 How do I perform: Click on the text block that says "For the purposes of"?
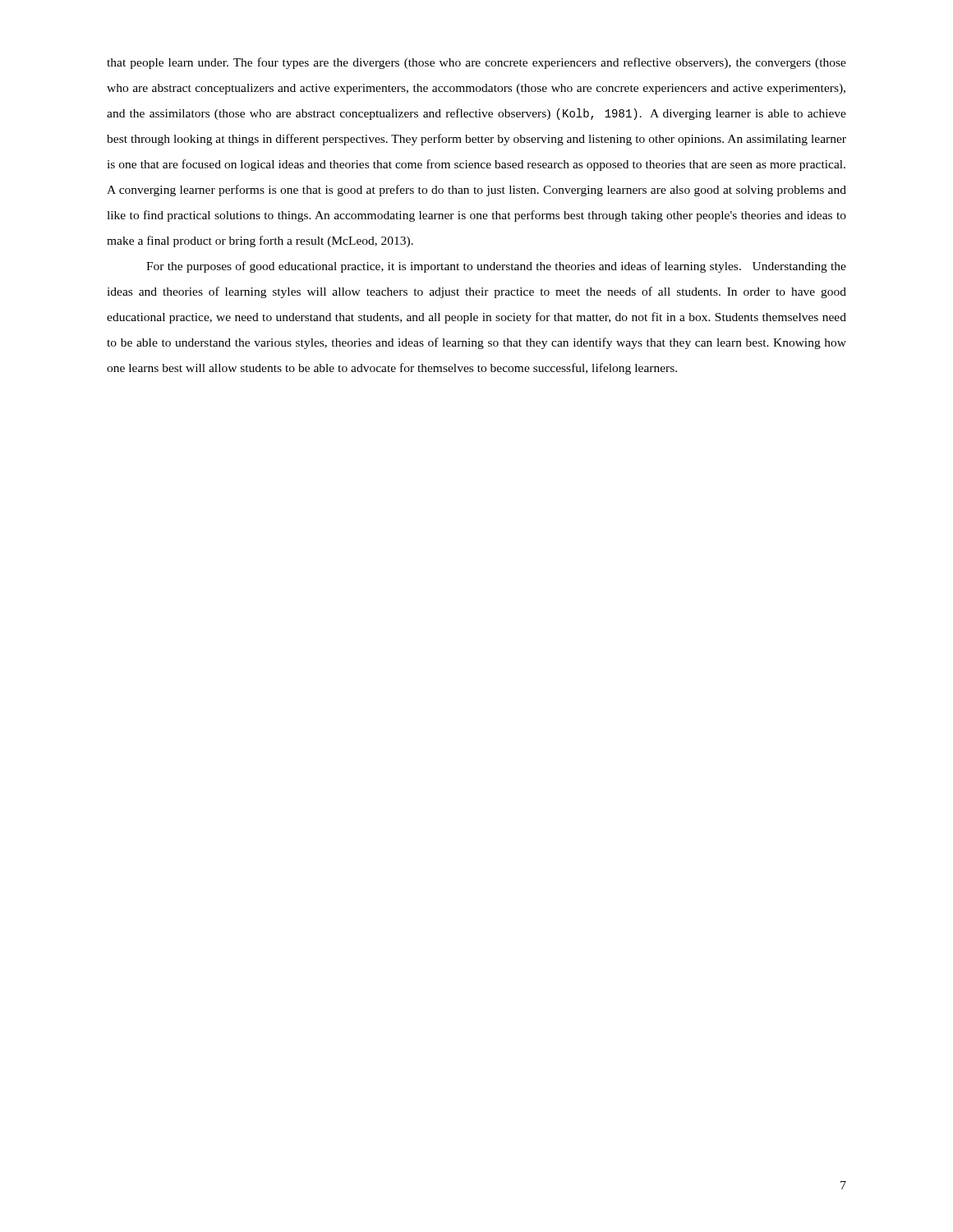pos(476,317)
